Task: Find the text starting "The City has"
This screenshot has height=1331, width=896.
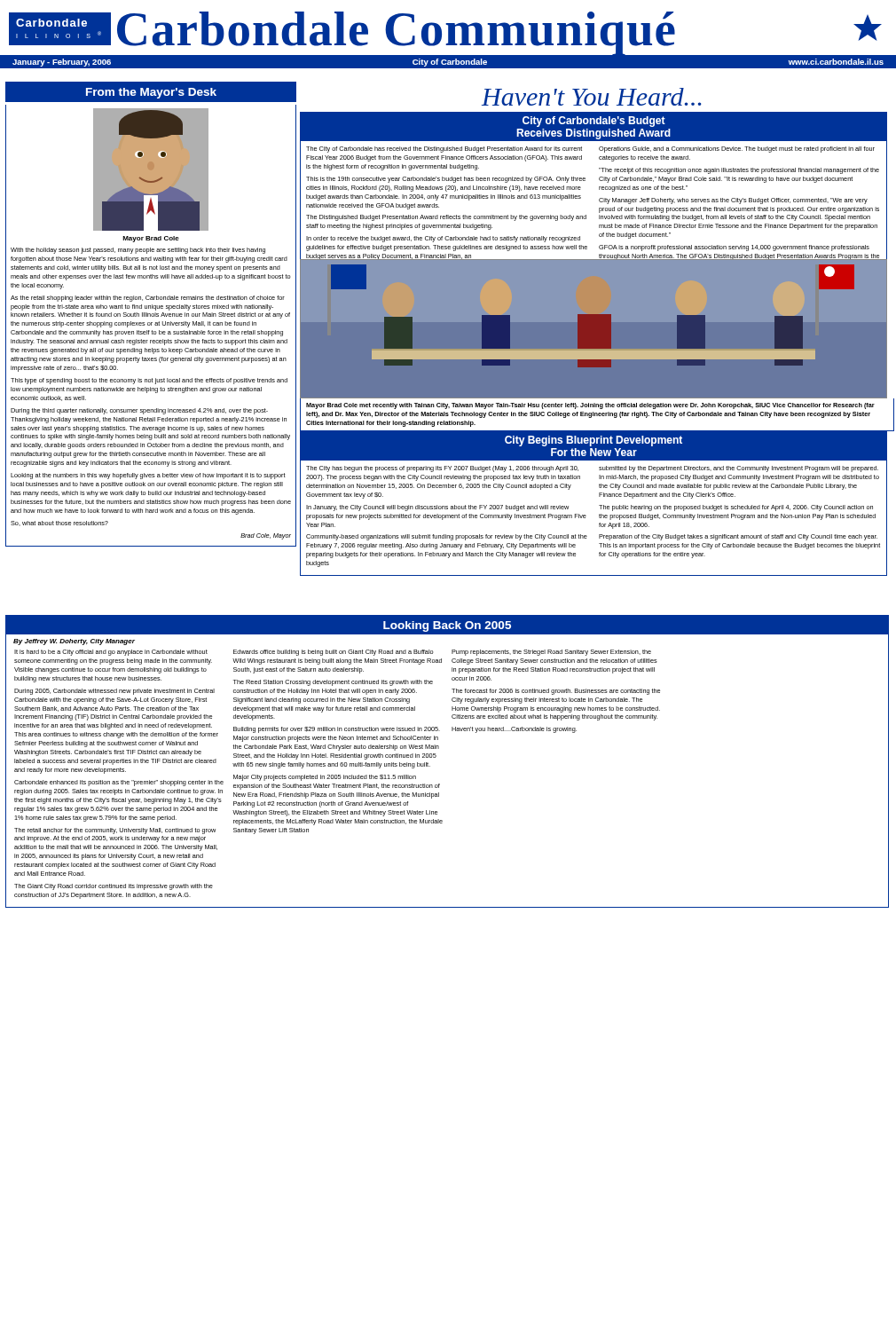Action: coord(447,516)
